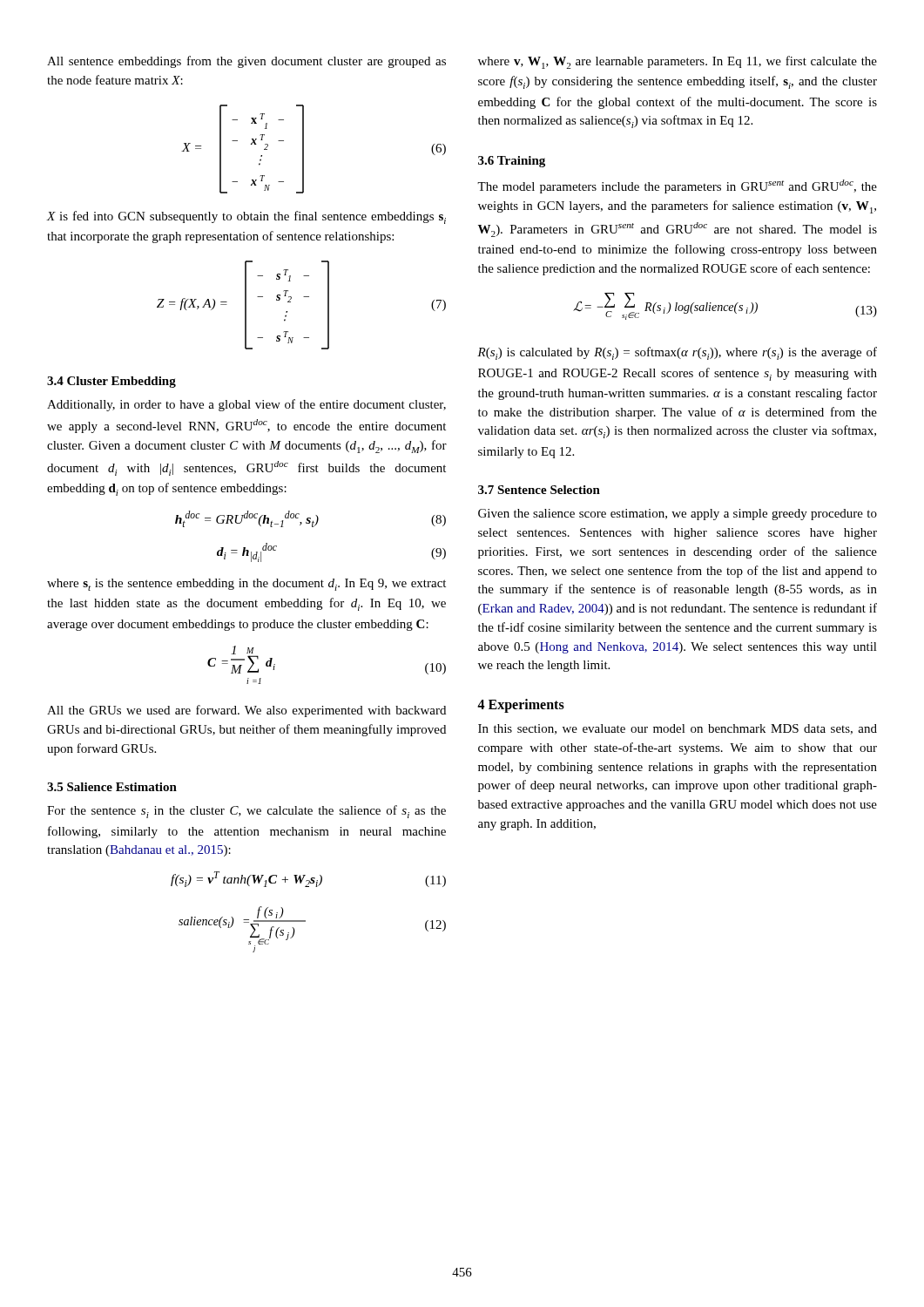Locate the formula that says "htdoc = GRUdoc(ht−1doc, st) (8)"

click(x=247, y=520)
